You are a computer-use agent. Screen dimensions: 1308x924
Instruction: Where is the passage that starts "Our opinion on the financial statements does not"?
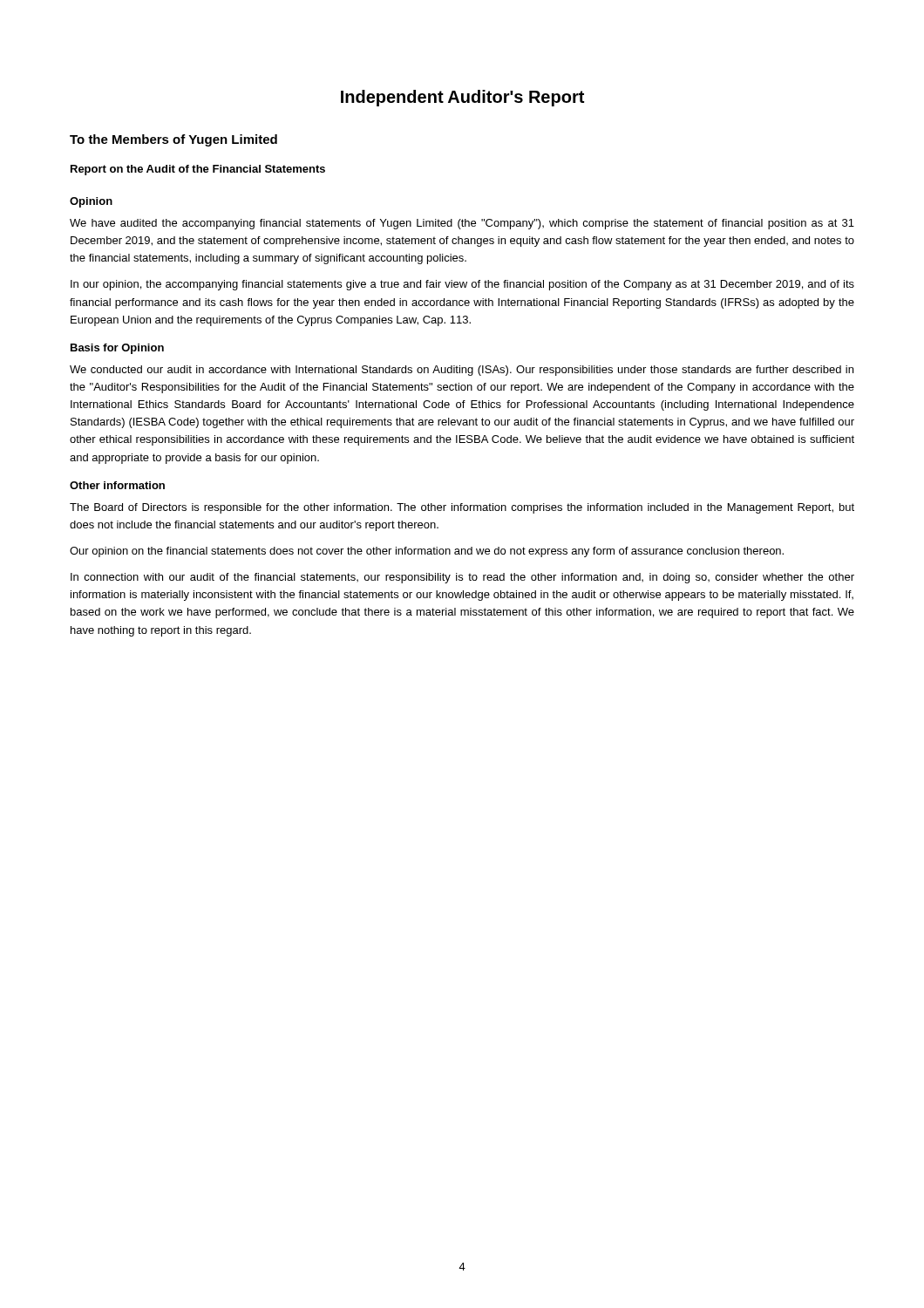(427, 551)
